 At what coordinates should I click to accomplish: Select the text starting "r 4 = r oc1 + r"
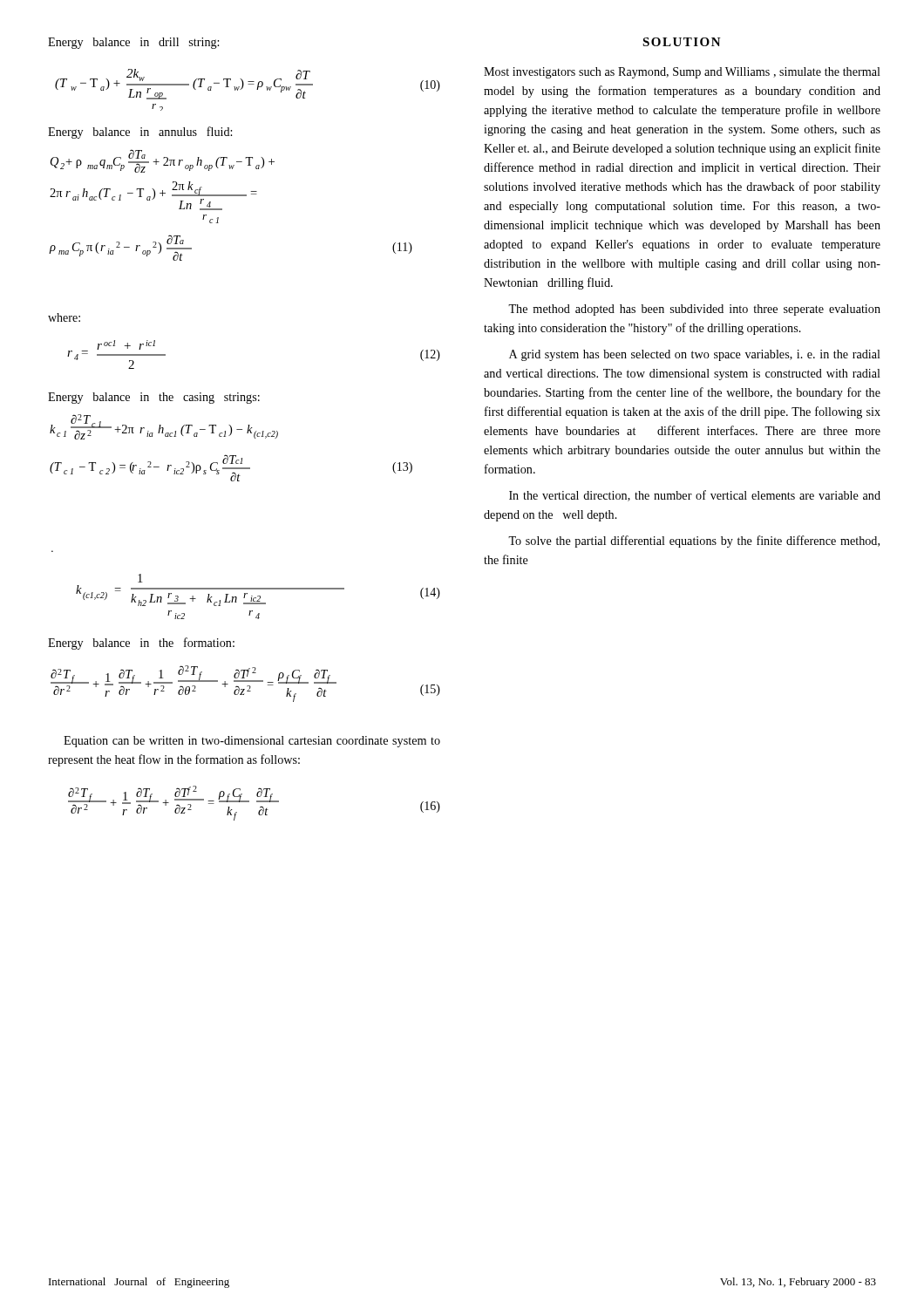pyautogui.click(x=131, y=354)
